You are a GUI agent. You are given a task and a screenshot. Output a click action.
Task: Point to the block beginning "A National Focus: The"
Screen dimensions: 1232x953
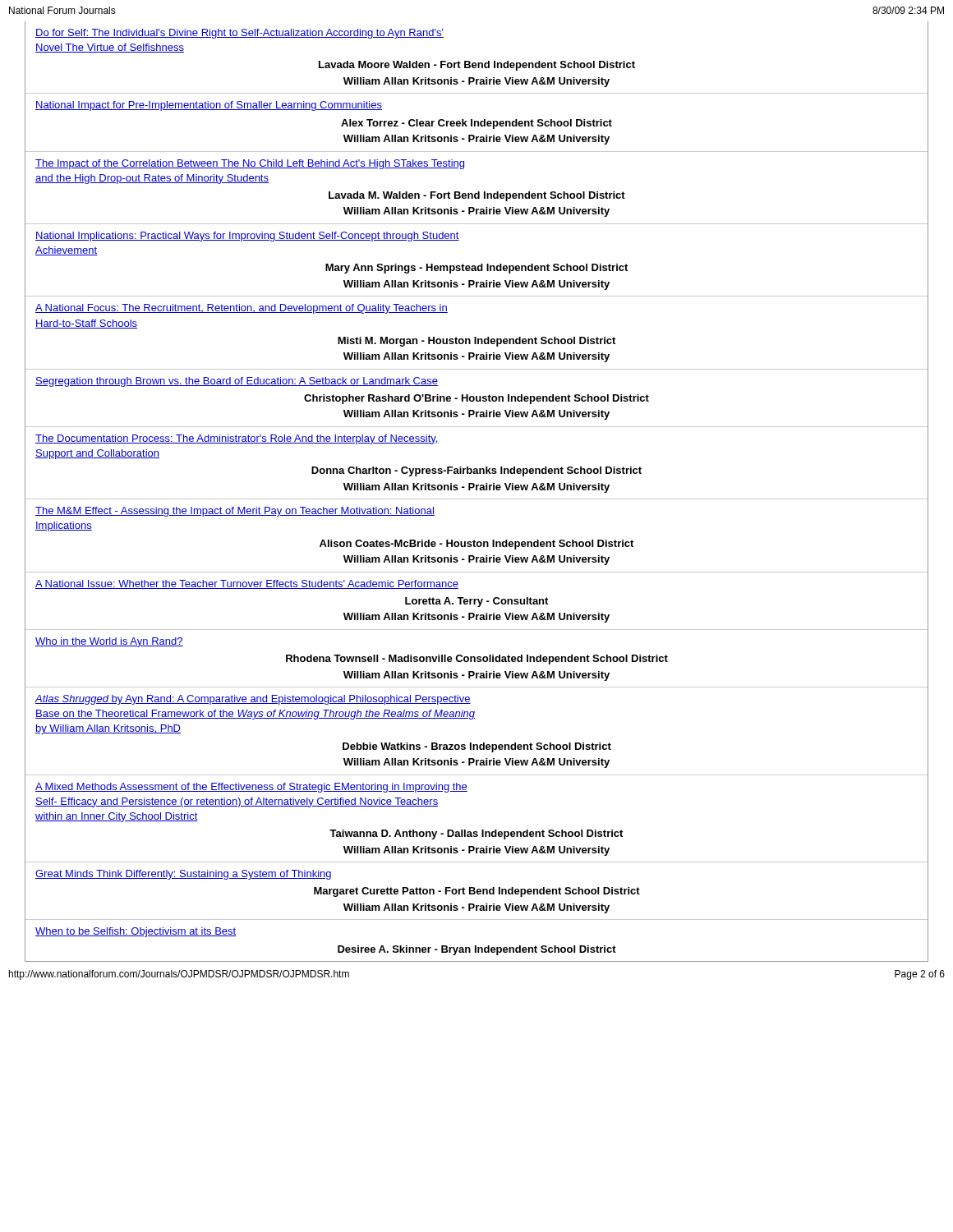coord(476,333)
